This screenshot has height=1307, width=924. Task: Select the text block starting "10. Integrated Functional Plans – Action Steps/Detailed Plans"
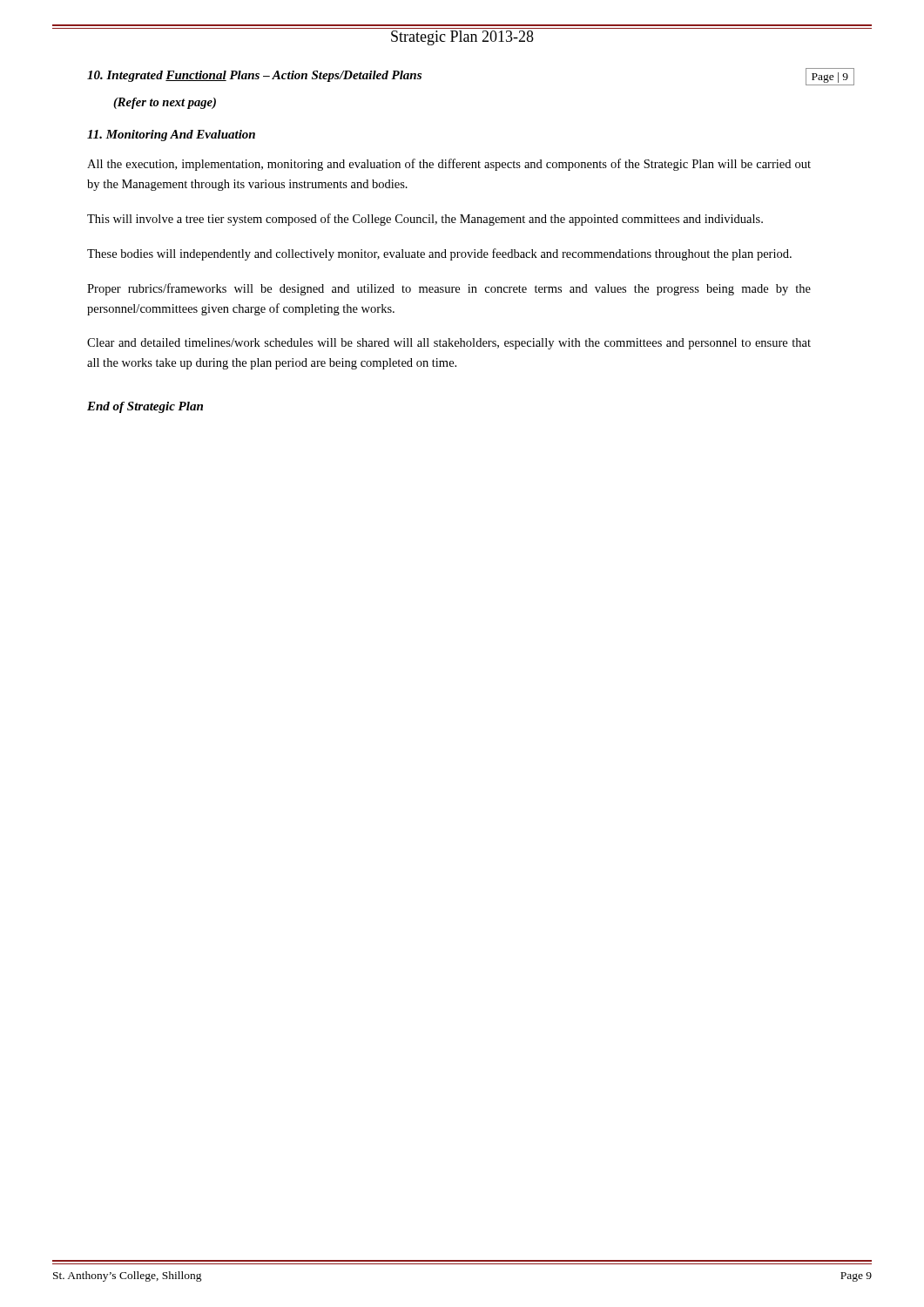pyautogui.click(x=255, y=75)
